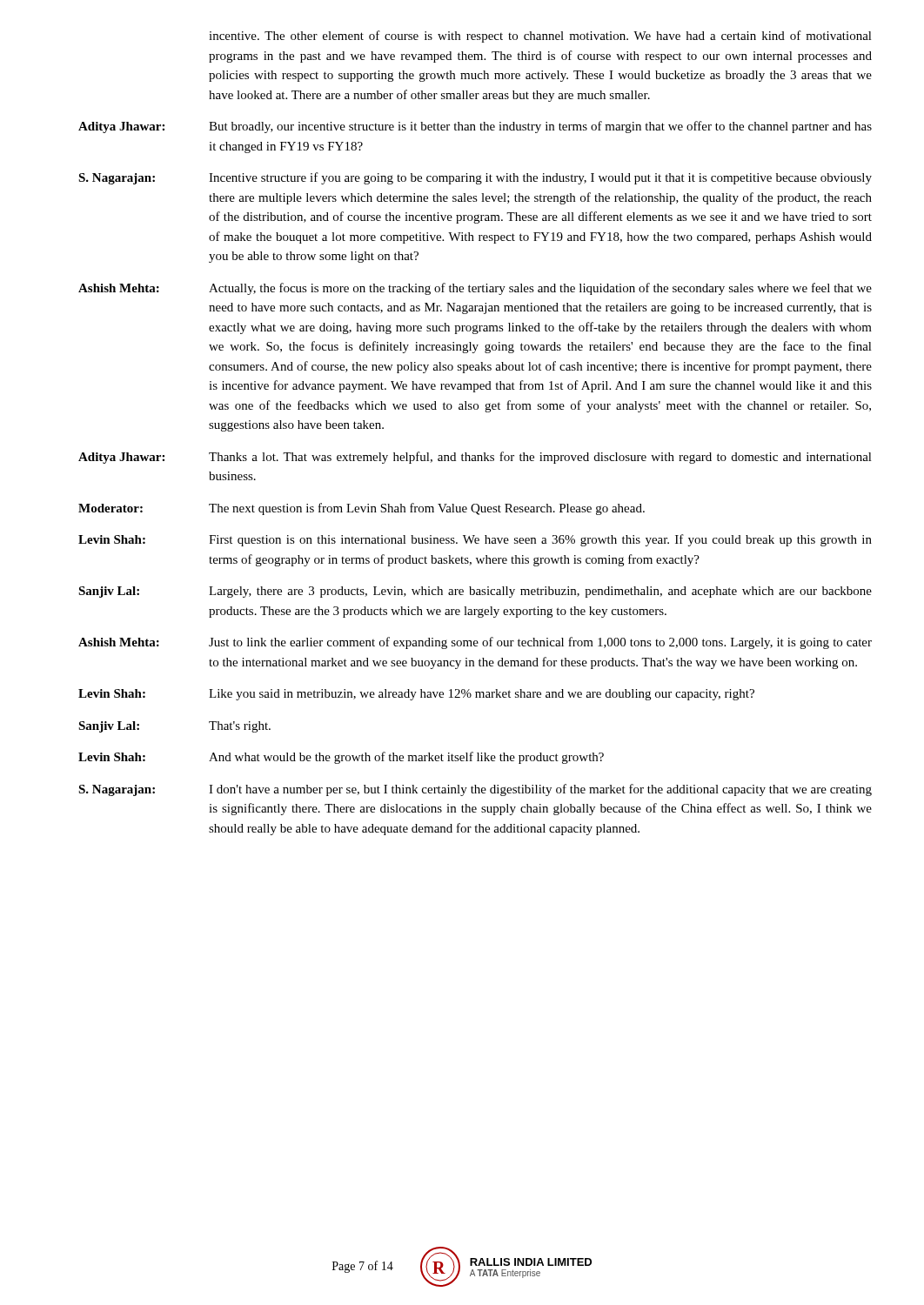Select the text that says "Sanjiv Lal: That's right."
Viewport: 924px width, 1305px height.
coord(97,727)
